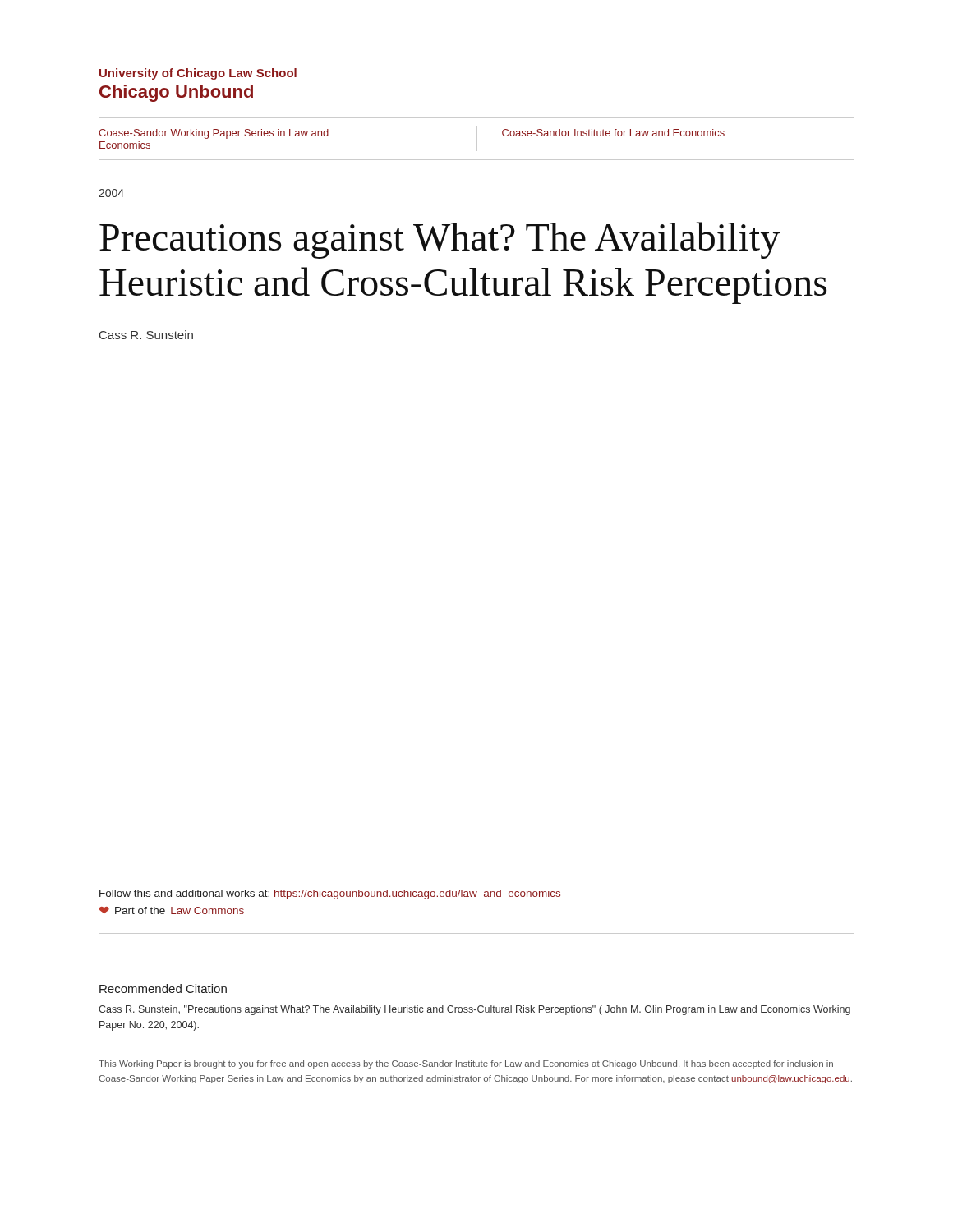Locate the text block with the text "Follow this and additional works"
The height and width of the screenshot is (1232, 953).
330,893
